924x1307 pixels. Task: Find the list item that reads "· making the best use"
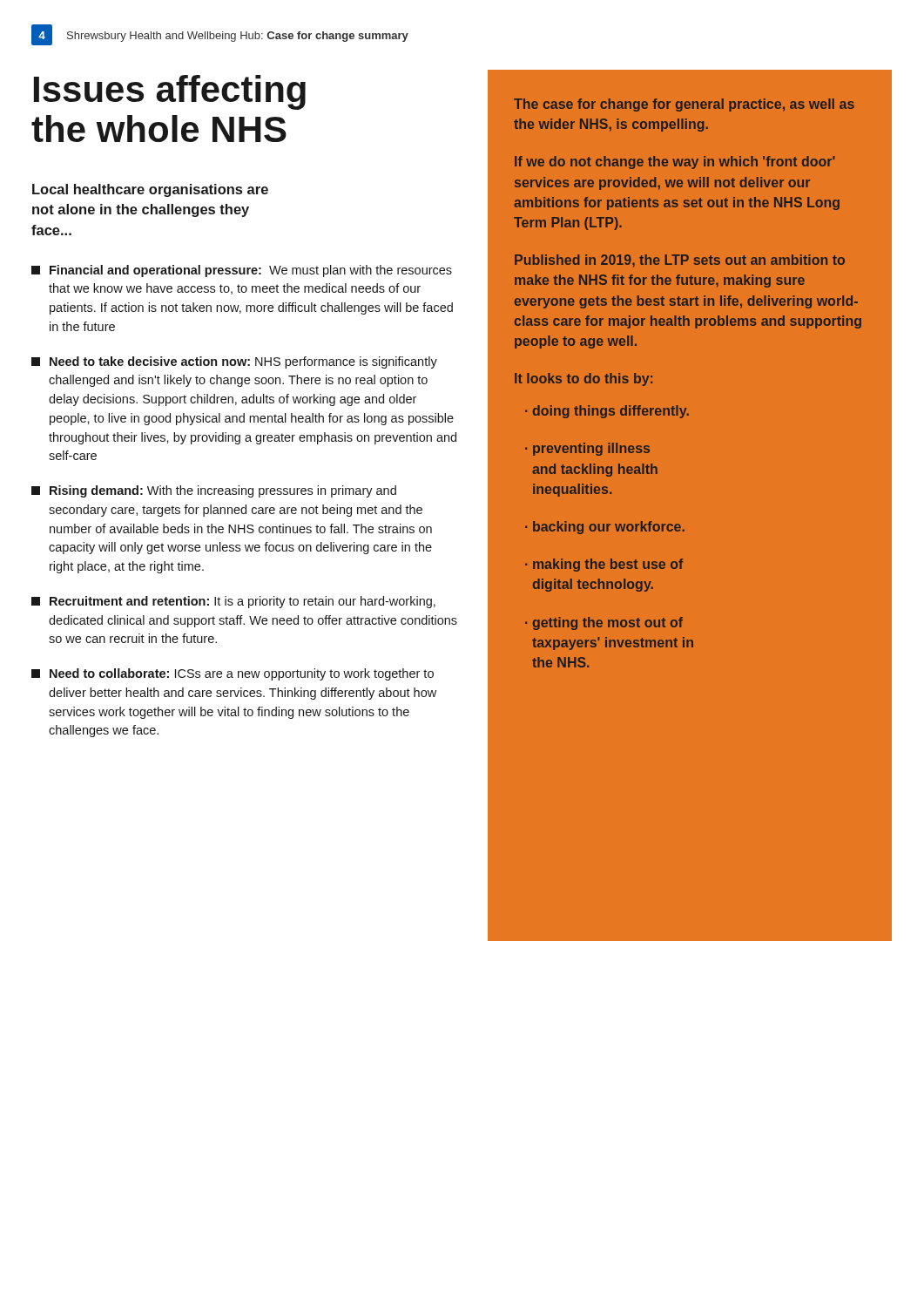tap(690, 574)
